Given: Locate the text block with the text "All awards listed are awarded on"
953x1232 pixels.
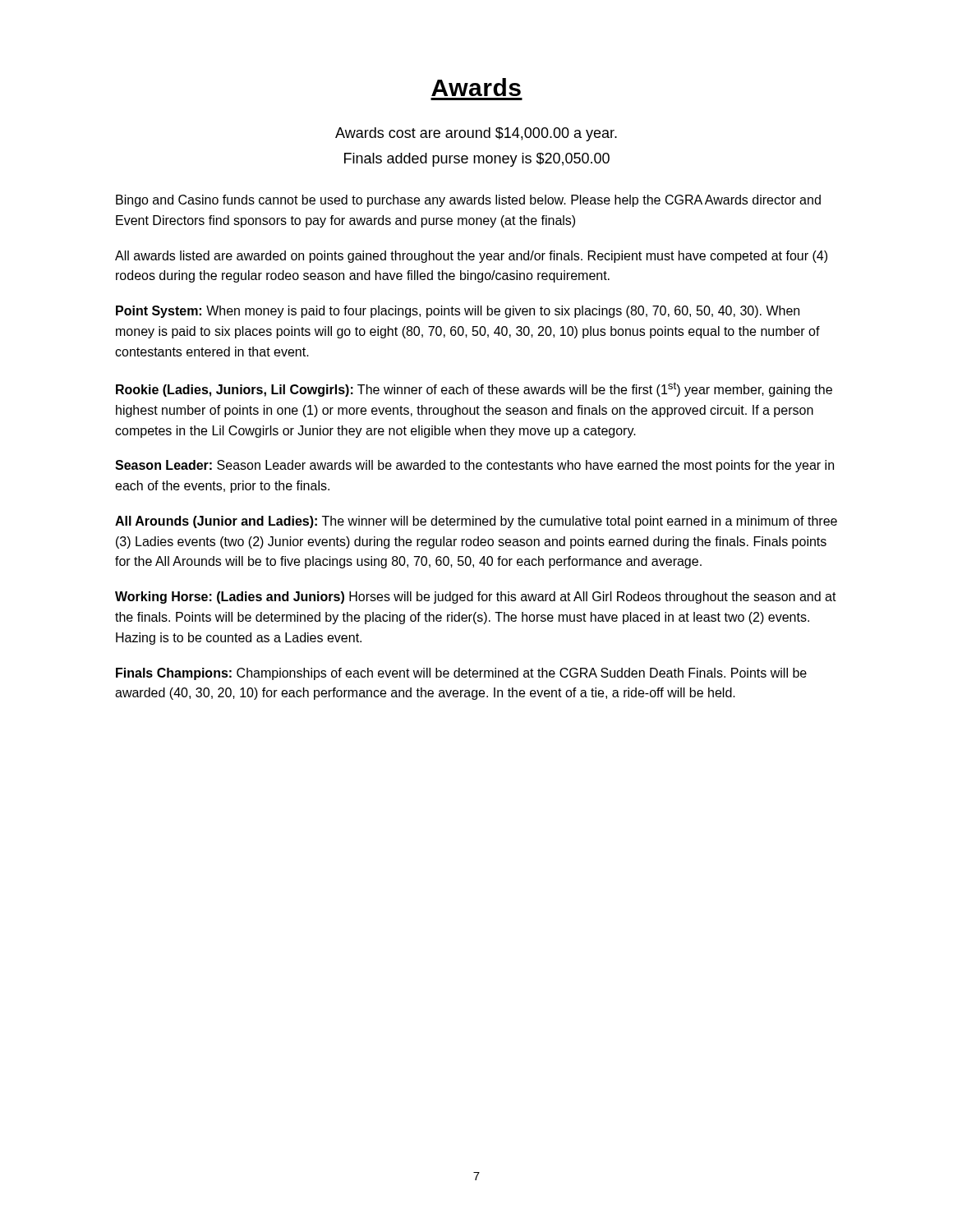Looking at the screenshot, I should click(472, 266).
